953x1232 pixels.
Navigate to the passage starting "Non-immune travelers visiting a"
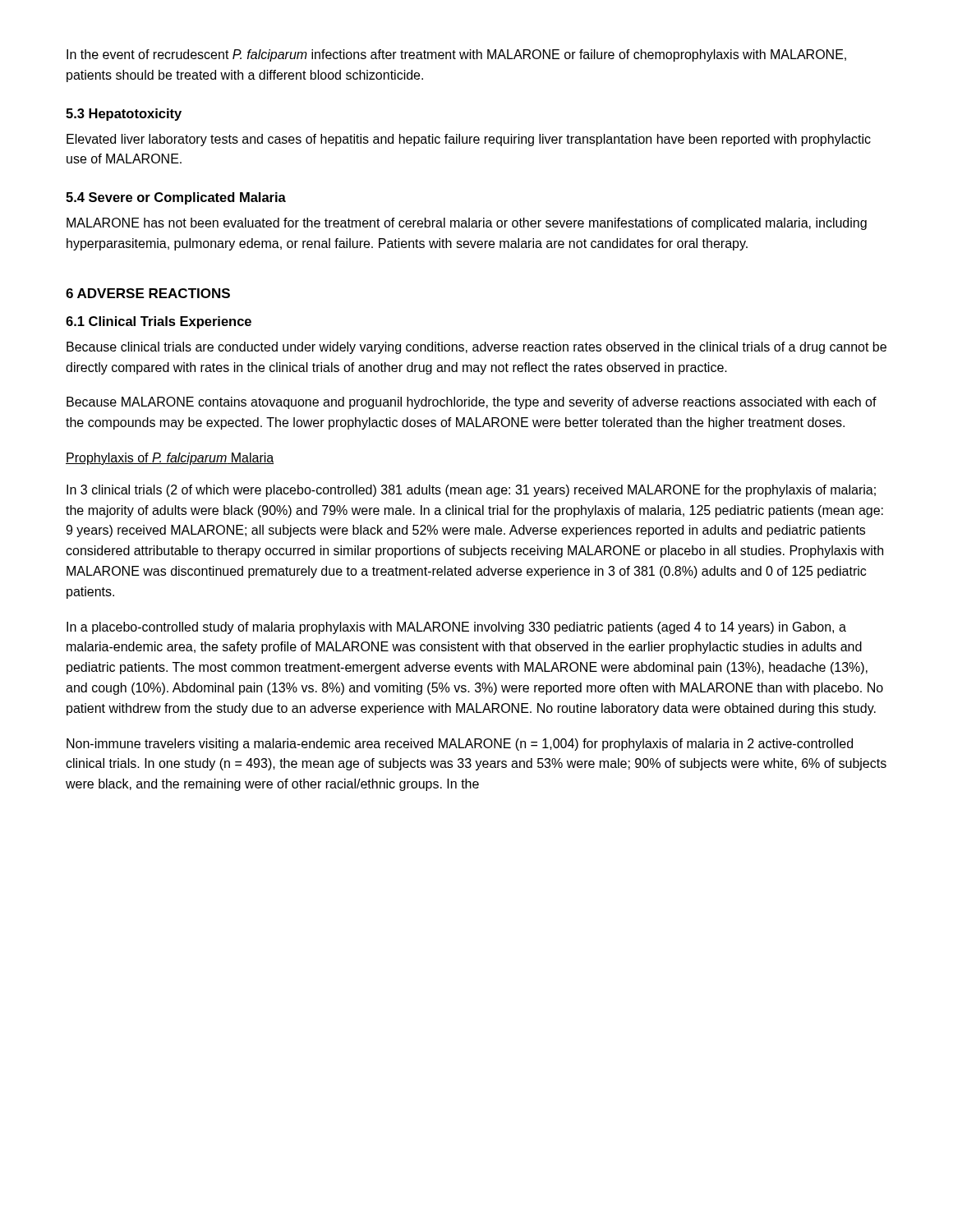[x=476, y=764]
